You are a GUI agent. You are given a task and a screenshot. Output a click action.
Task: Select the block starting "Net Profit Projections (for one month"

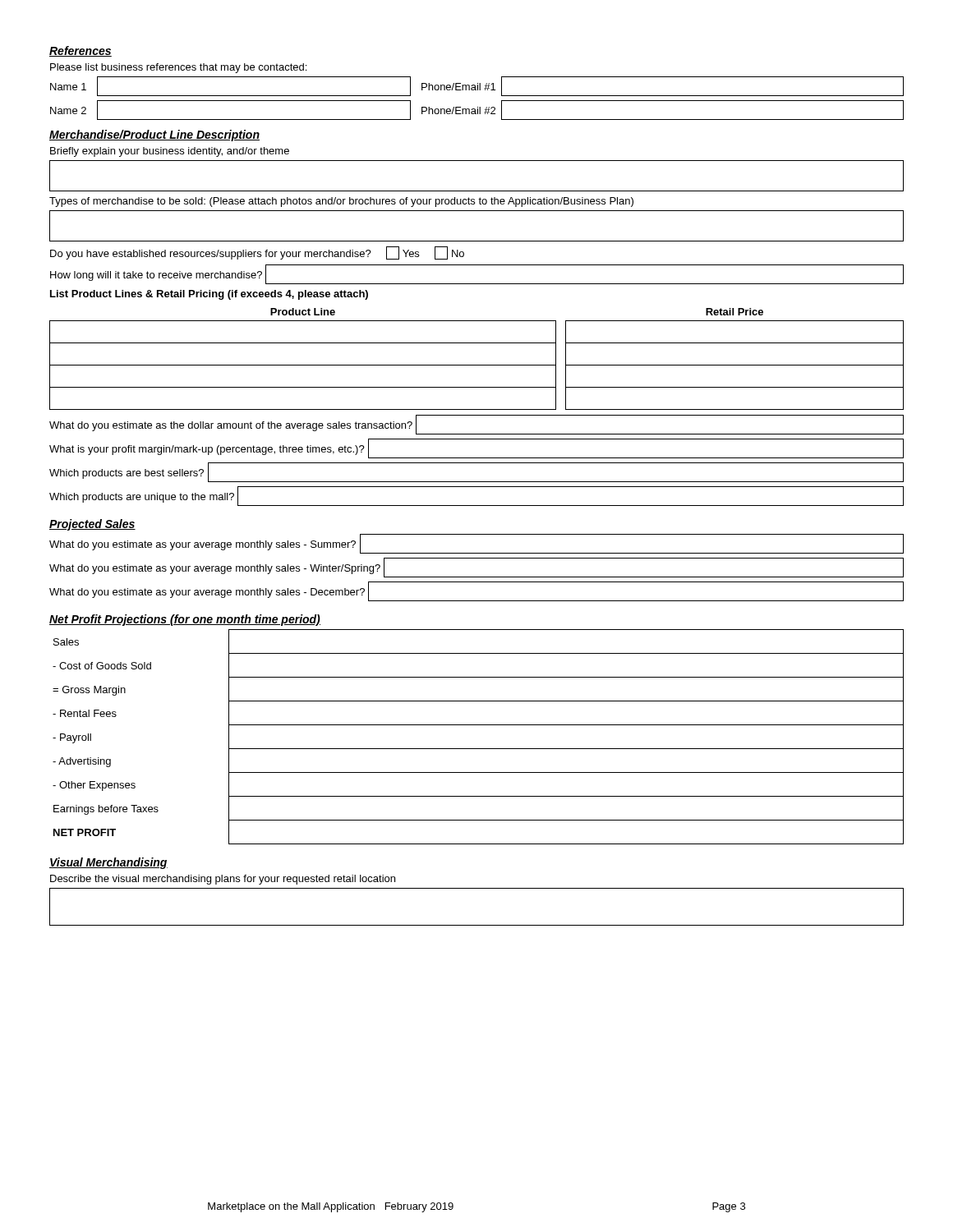click(x=185, y=619)
